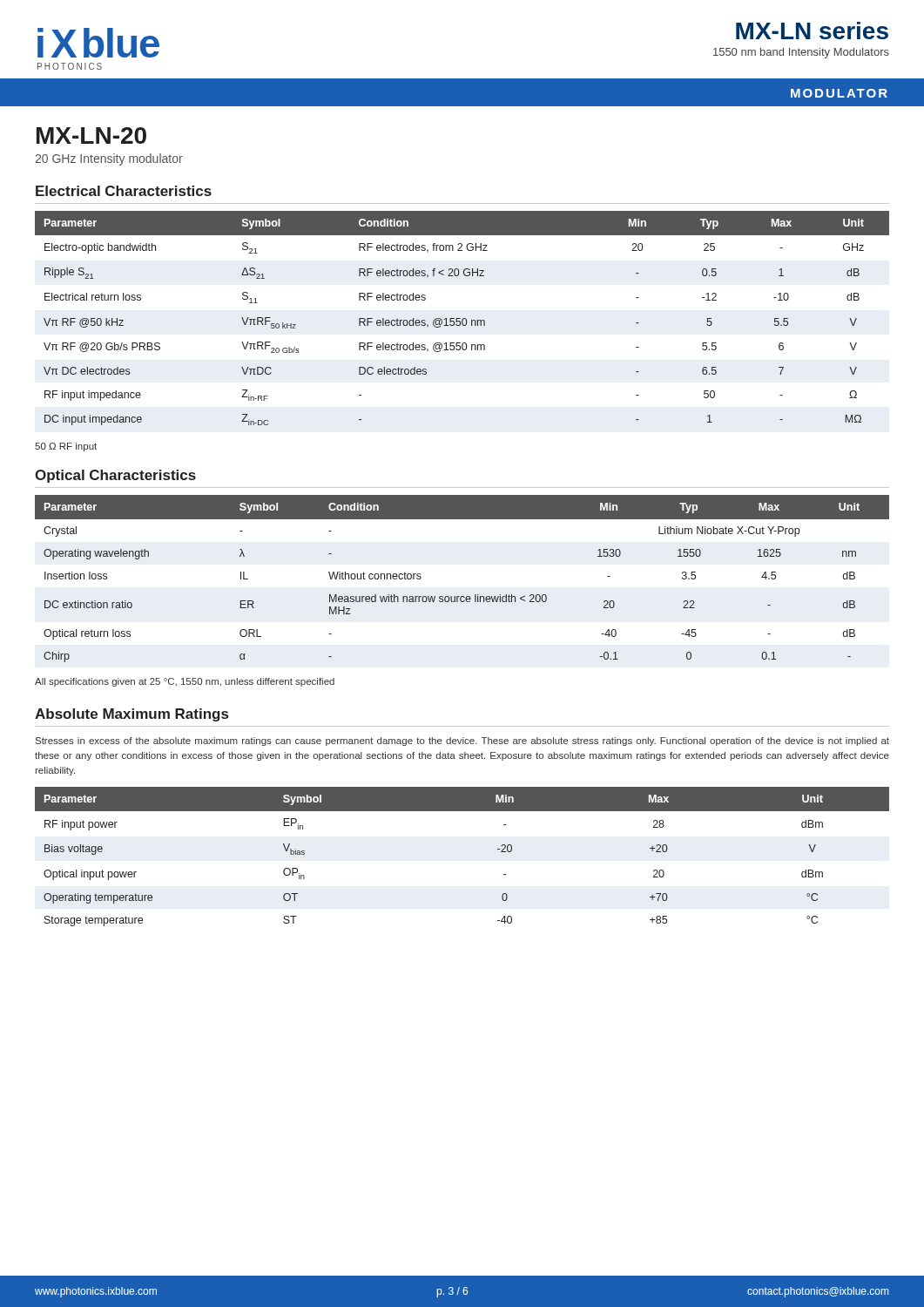Click on the table containing "Optical return loss"
Image resolution: width=924 pixels, height=1307 pixels.
(462, 581)
